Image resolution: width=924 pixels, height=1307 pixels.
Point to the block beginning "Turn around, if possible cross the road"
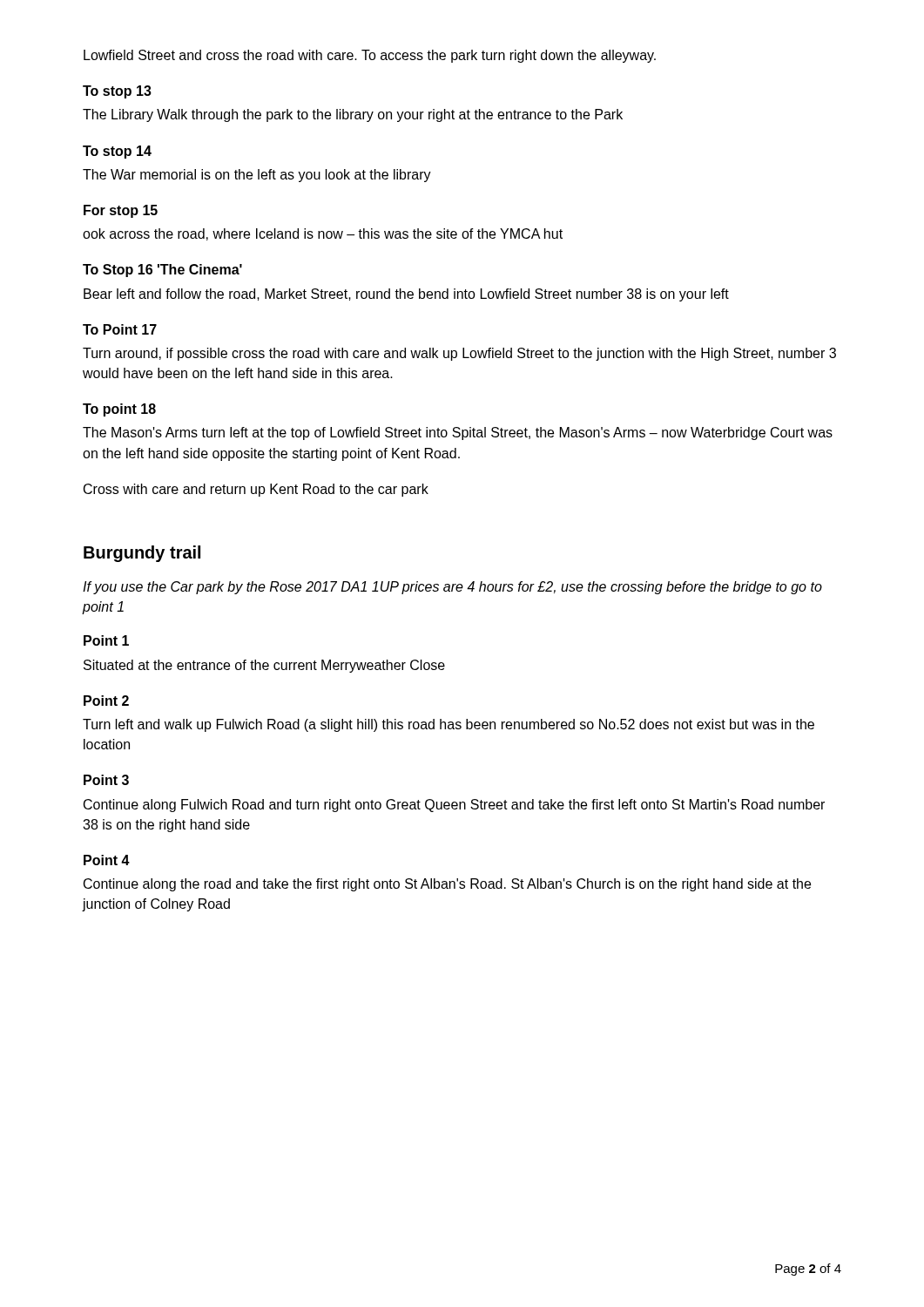point(460,363)
